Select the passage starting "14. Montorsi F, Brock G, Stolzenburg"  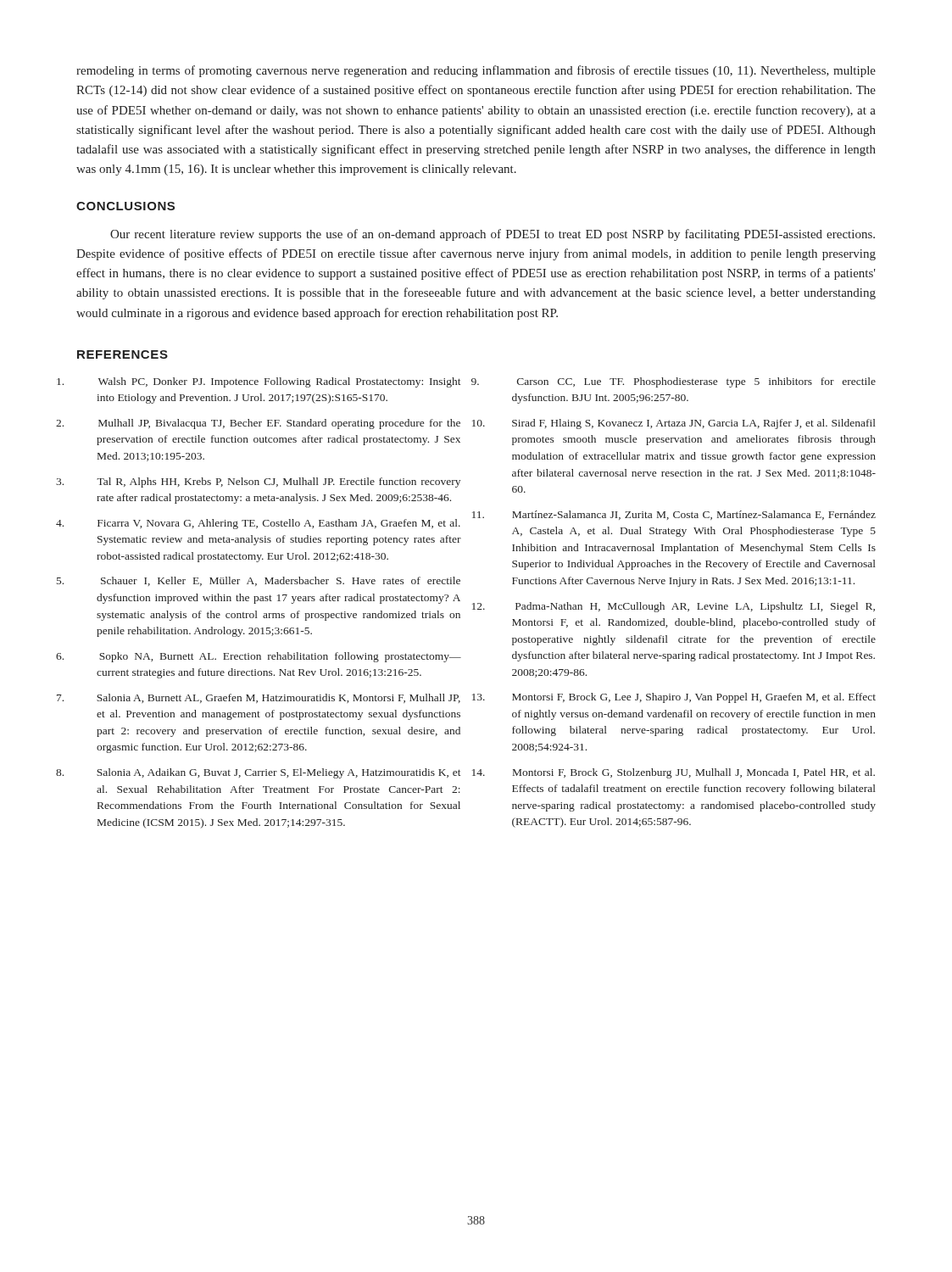[683, 796]
